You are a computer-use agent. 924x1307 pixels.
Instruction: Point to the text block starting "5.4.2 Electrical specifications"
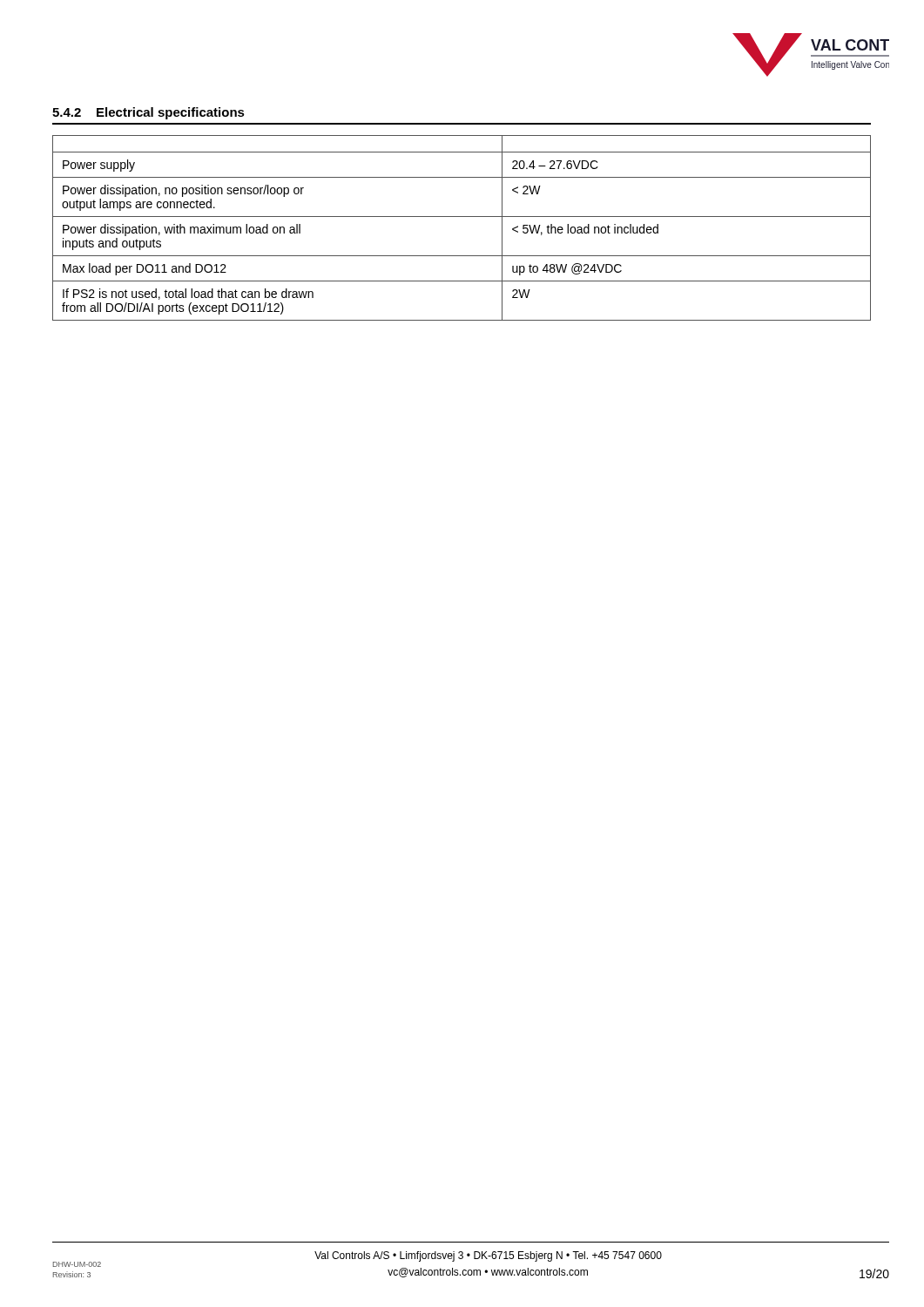pos(148,112)
